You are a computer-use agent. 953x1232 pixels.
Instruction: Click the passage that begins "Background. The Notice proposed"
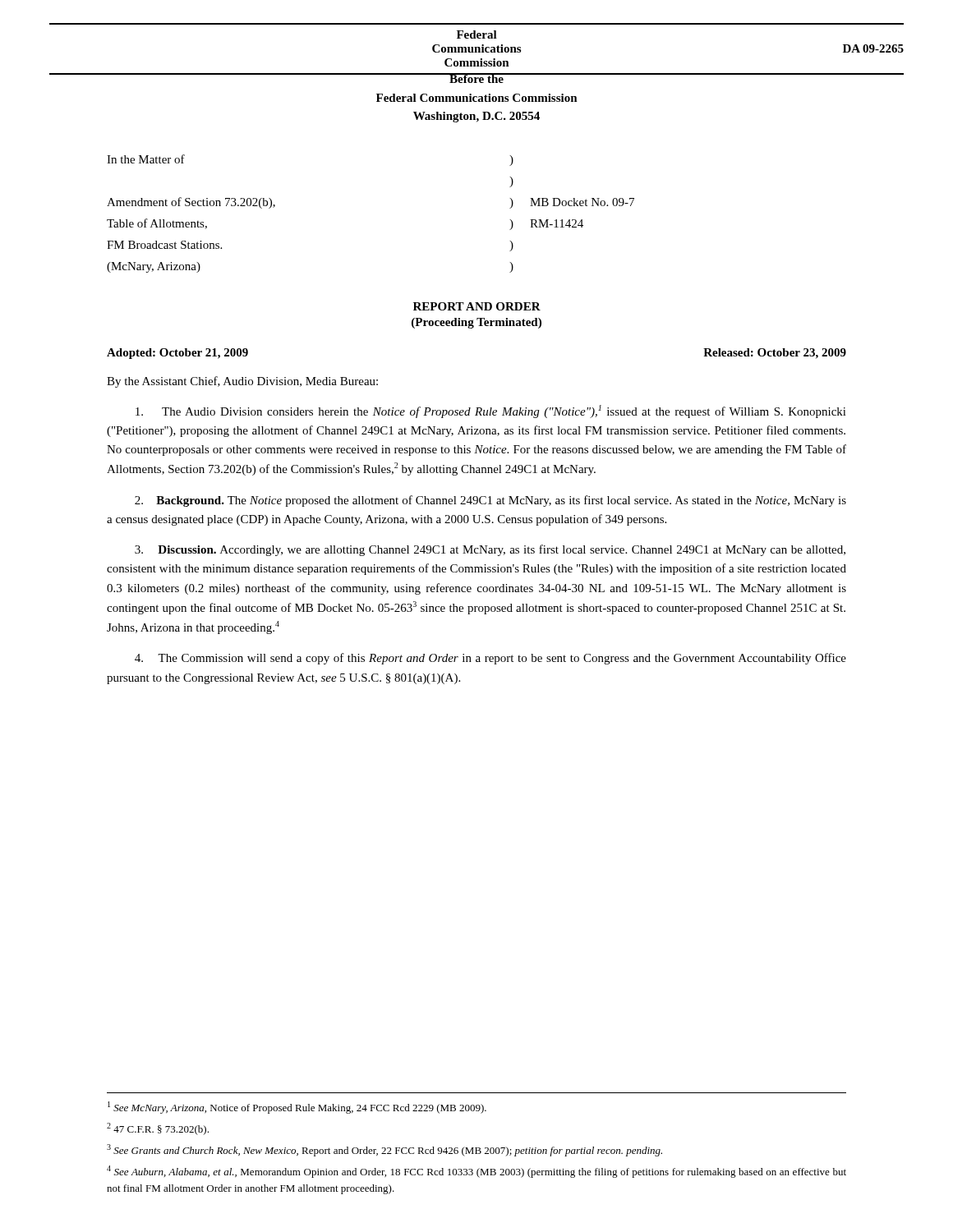coord(476,508)
